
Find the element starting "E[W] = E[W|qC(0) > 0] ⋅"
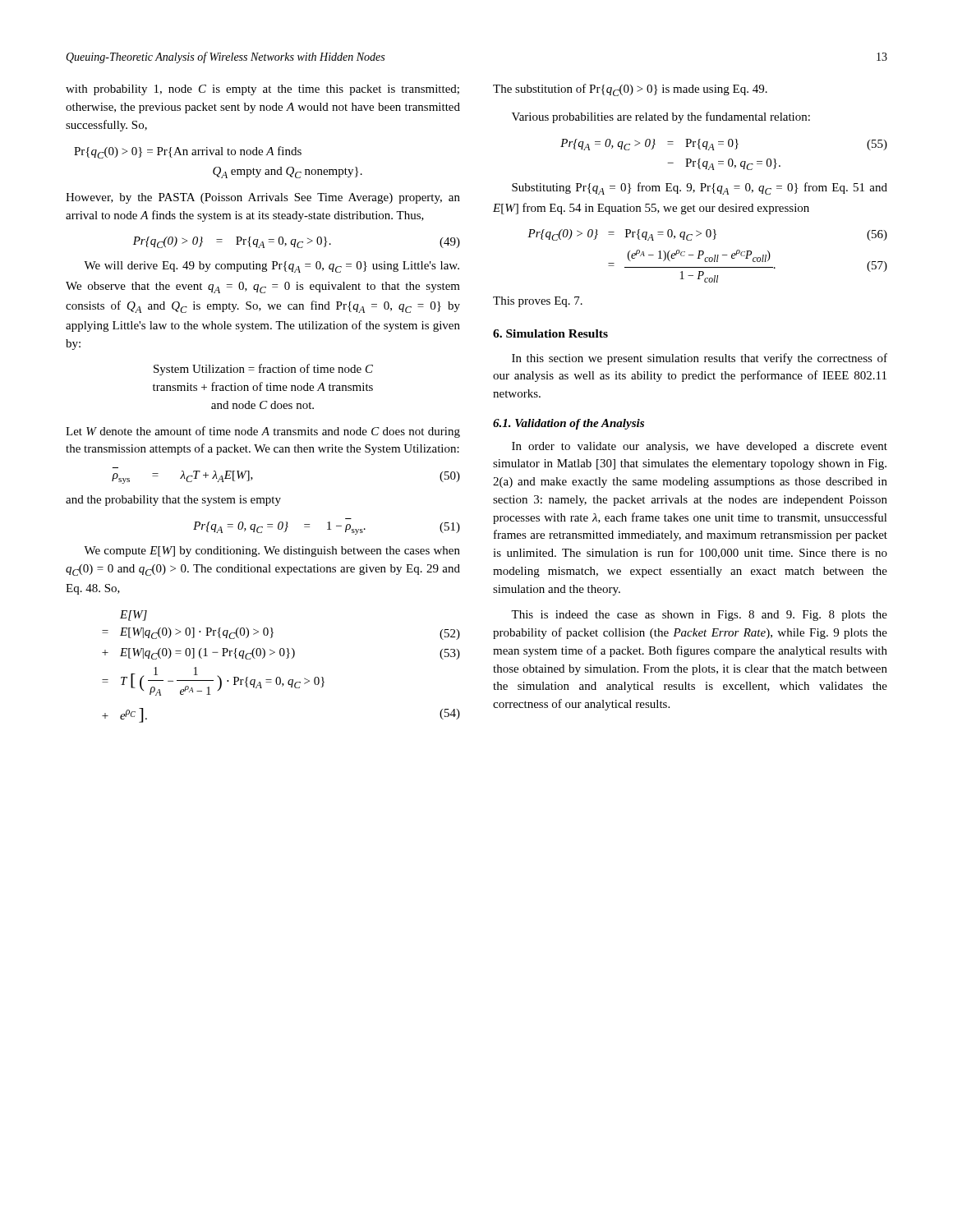pos(263,666)
